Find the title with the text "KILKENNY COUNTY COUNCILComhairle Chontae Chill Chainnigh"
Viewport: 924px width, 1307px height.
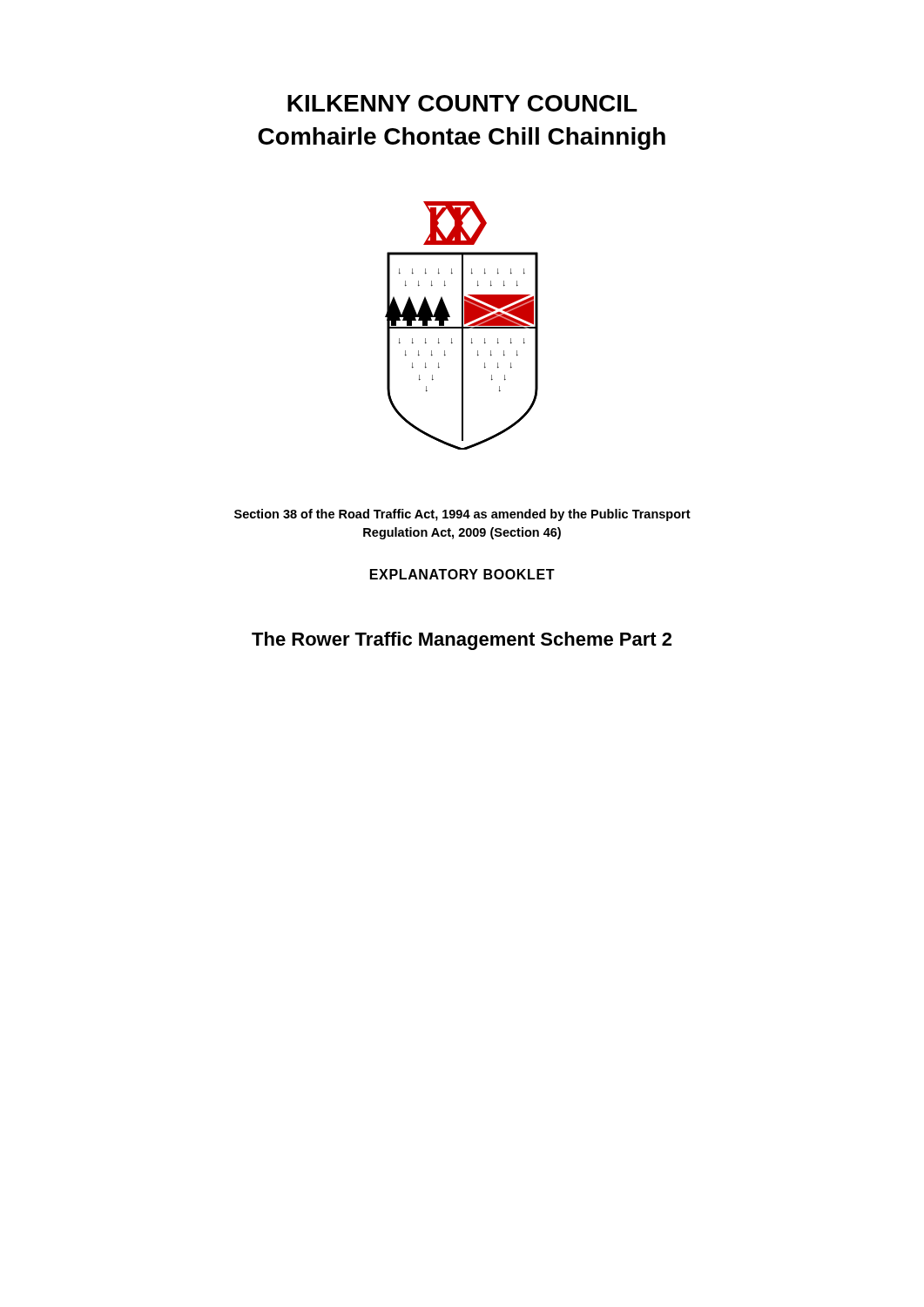(x=462, y=120)
